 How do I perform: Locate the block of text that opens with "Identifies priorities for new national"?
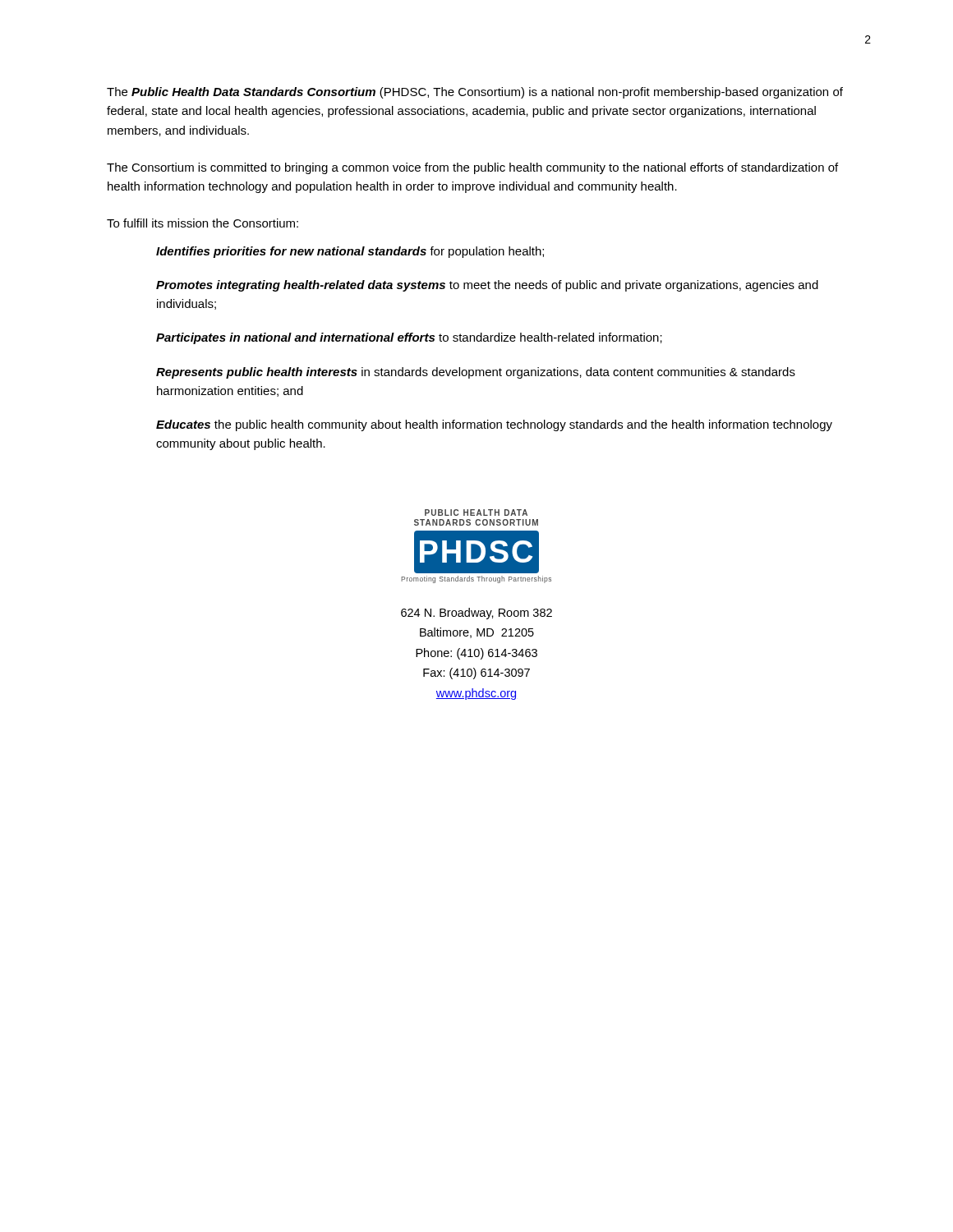tap(351, 251)
